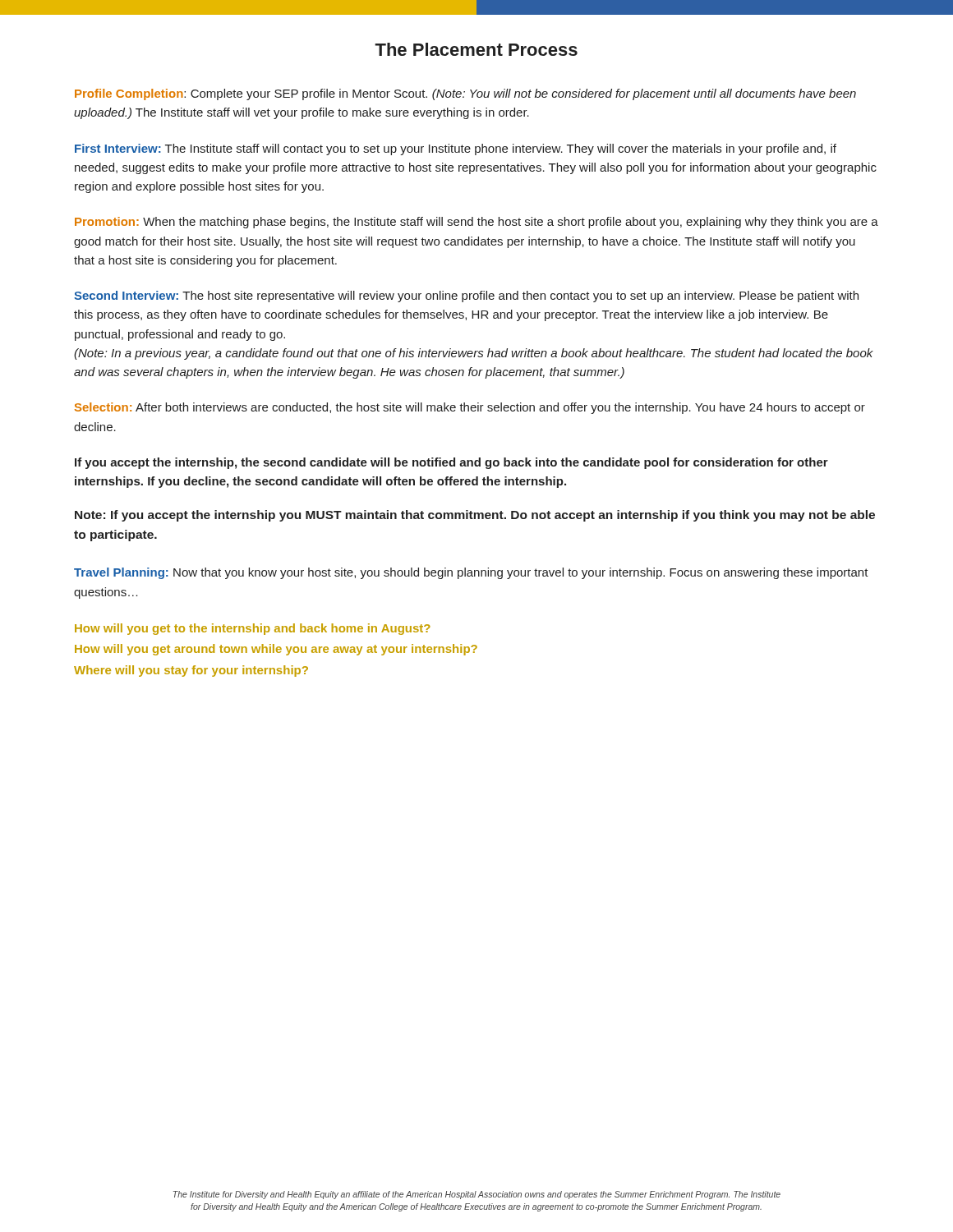Locate the text block with the text "First Interview: The Institute staff will contact"
Image resolution: width=953 pixels, height=1232 pixels.
pos(475,167)
